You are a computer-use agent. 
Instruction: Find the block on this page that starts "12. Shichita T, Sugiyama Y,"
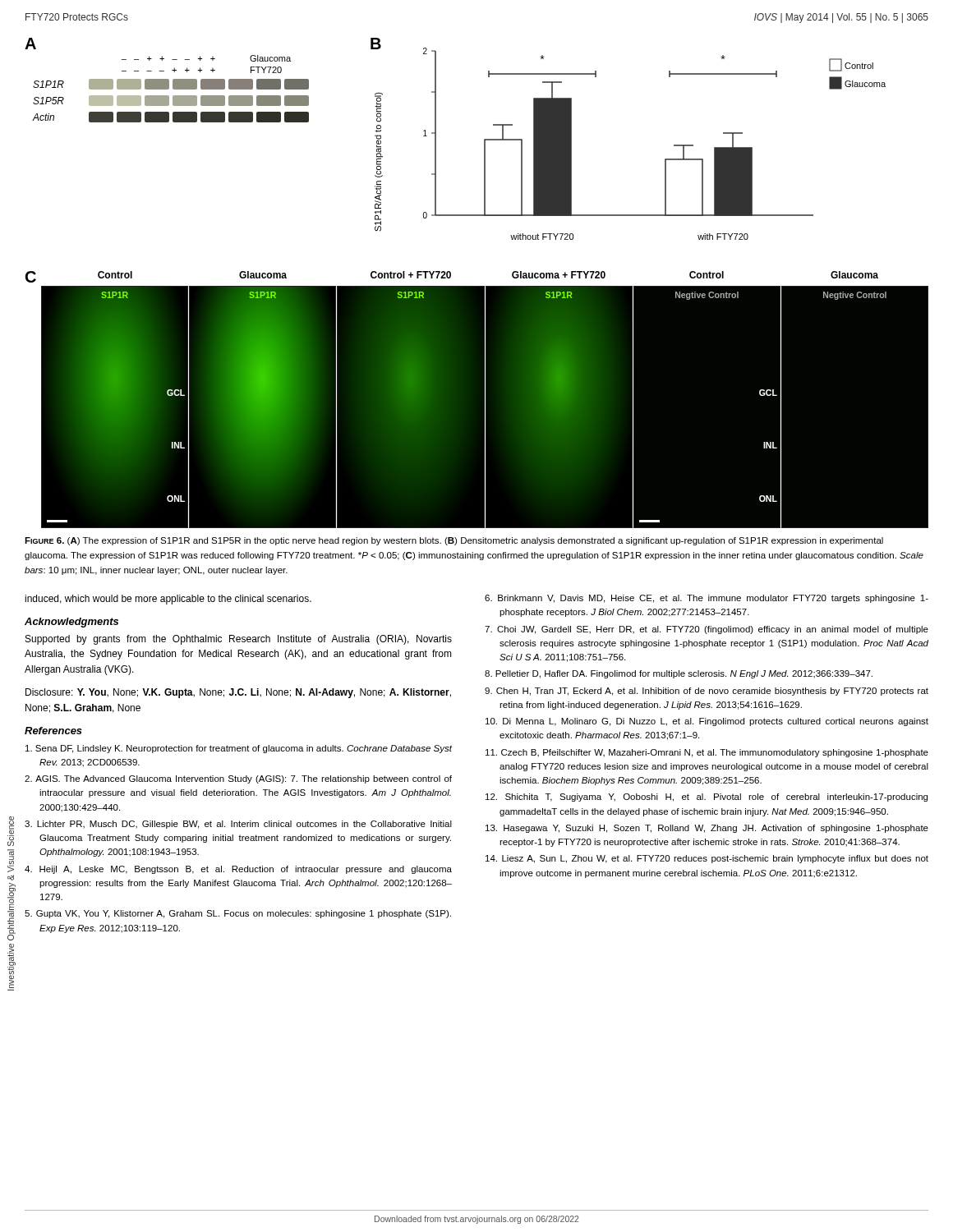click(x=707, y=804)
